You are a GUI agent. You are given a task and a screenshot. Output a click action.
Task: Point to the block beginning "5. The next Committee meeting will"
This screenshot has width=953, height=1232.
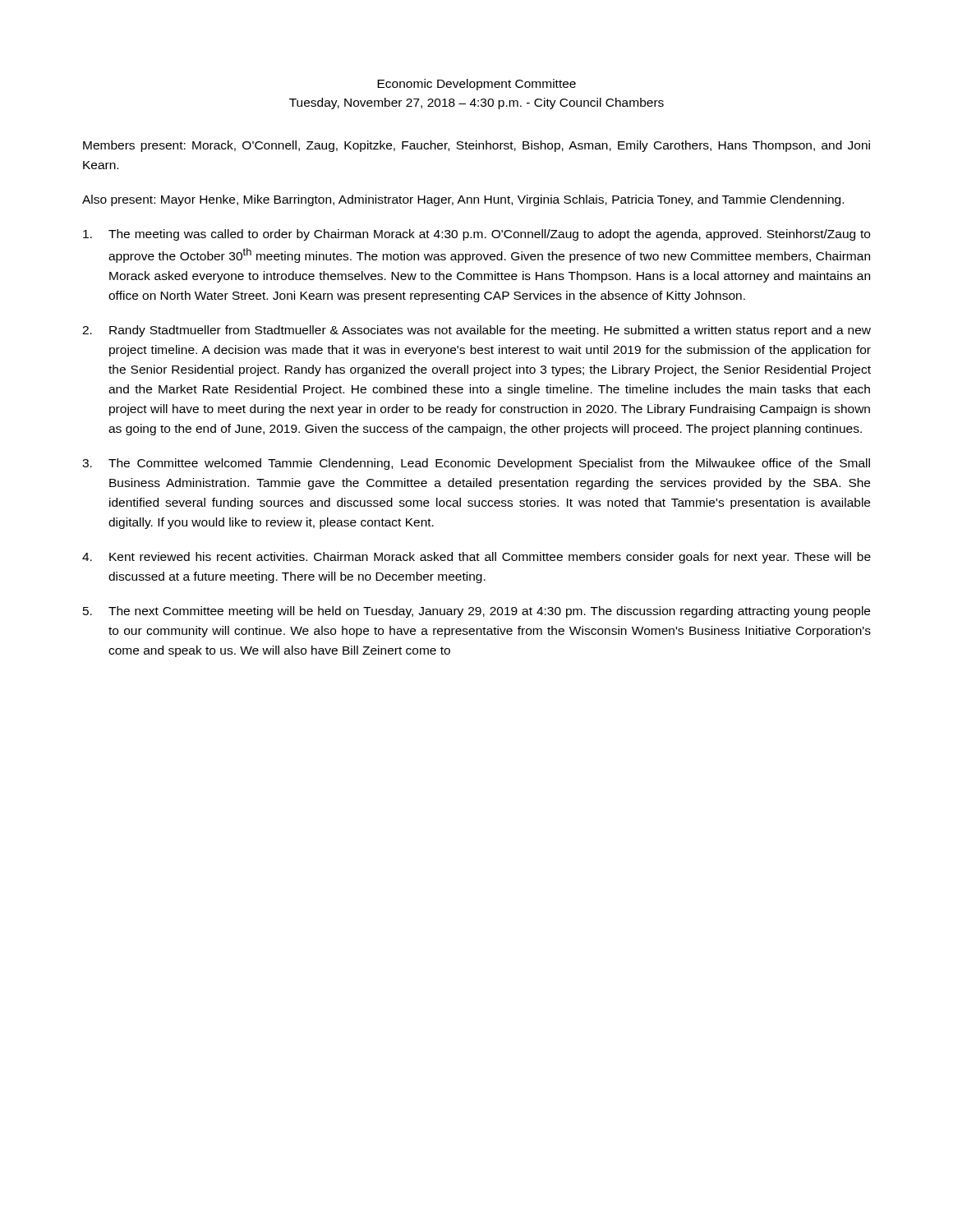[x=476, y=631]
